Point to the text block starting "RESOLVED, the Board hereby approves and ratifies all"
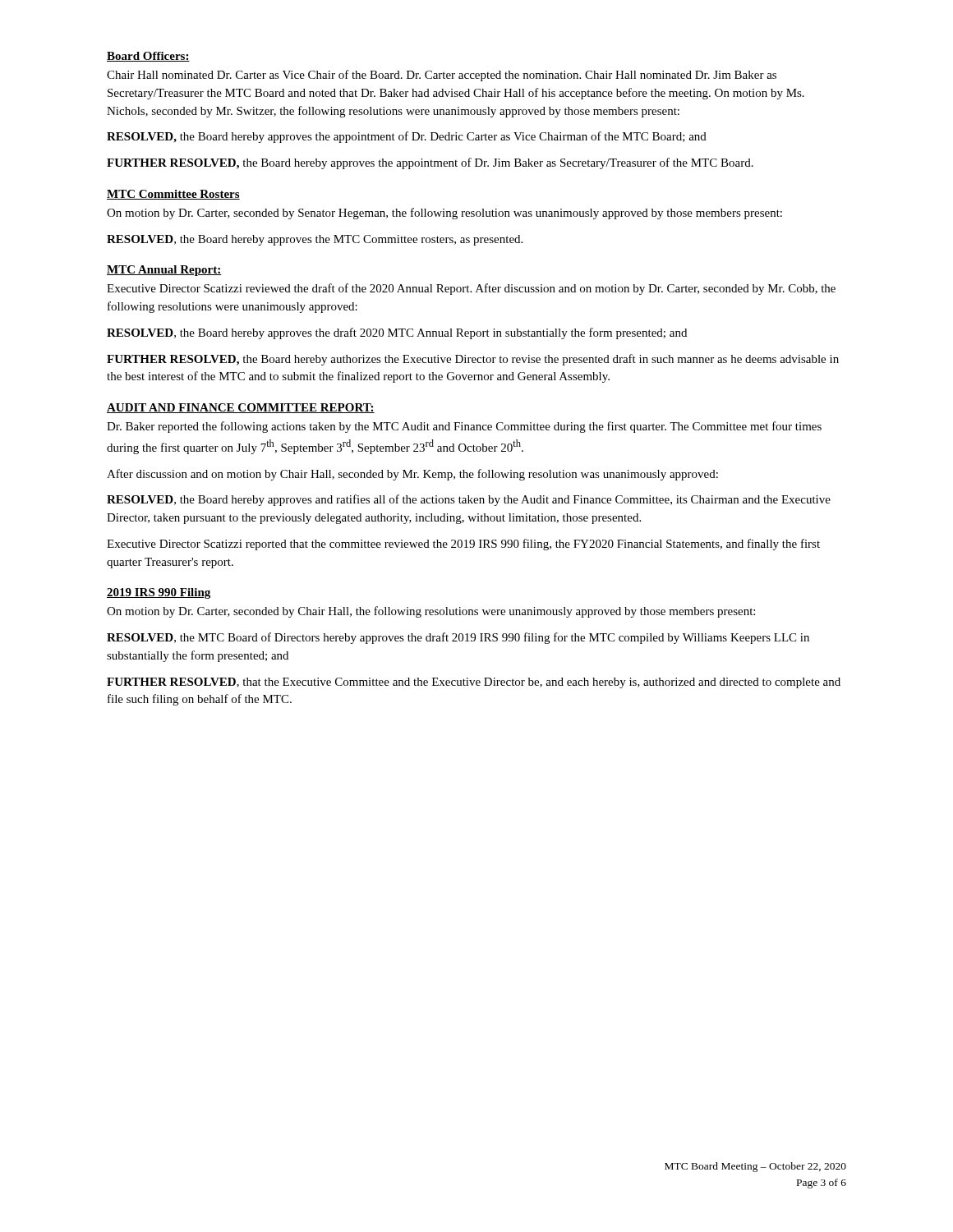953x1232 pixels. tap(476, 509)
